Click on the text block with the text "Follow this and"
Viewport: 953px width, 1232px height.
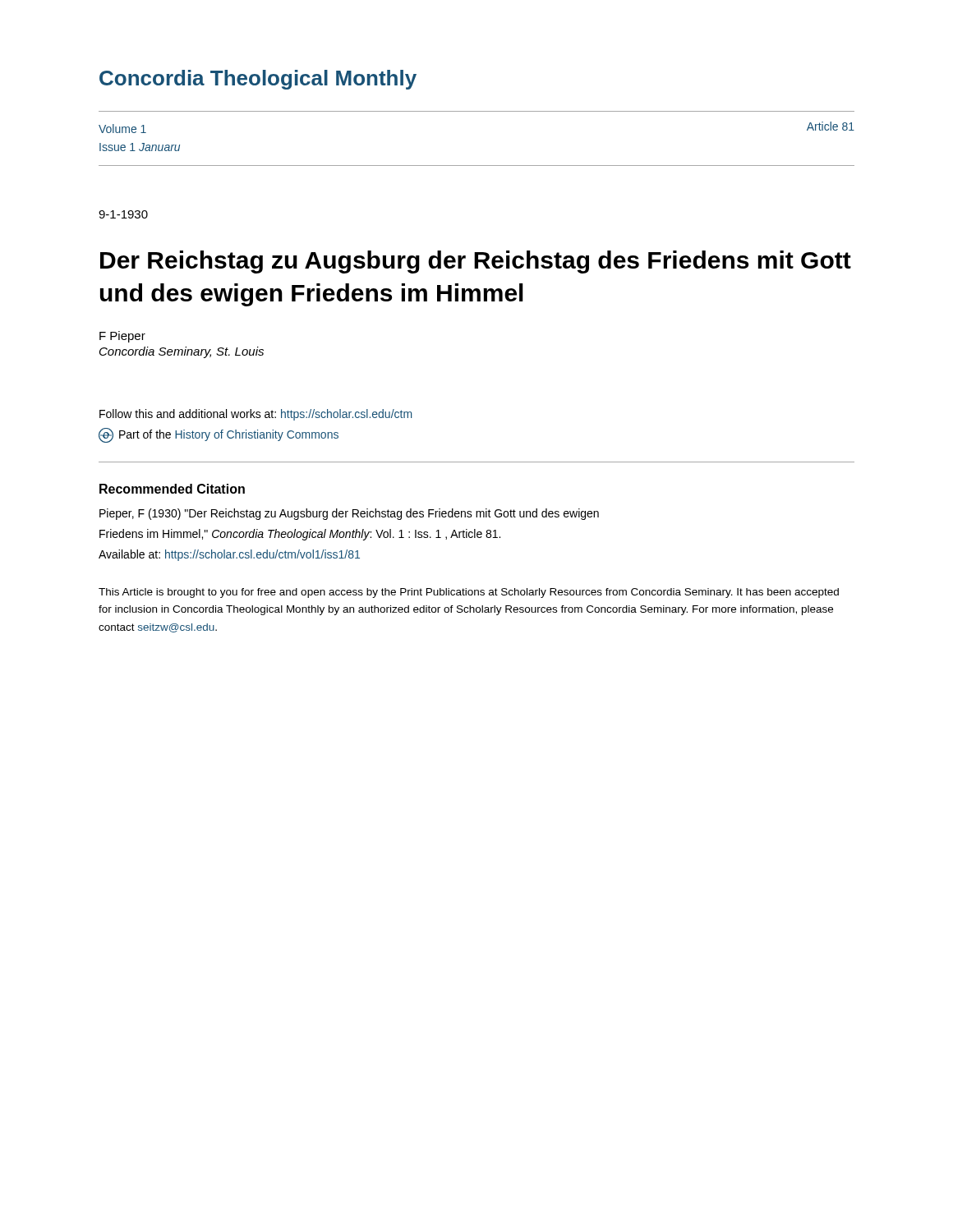point(256,415)
